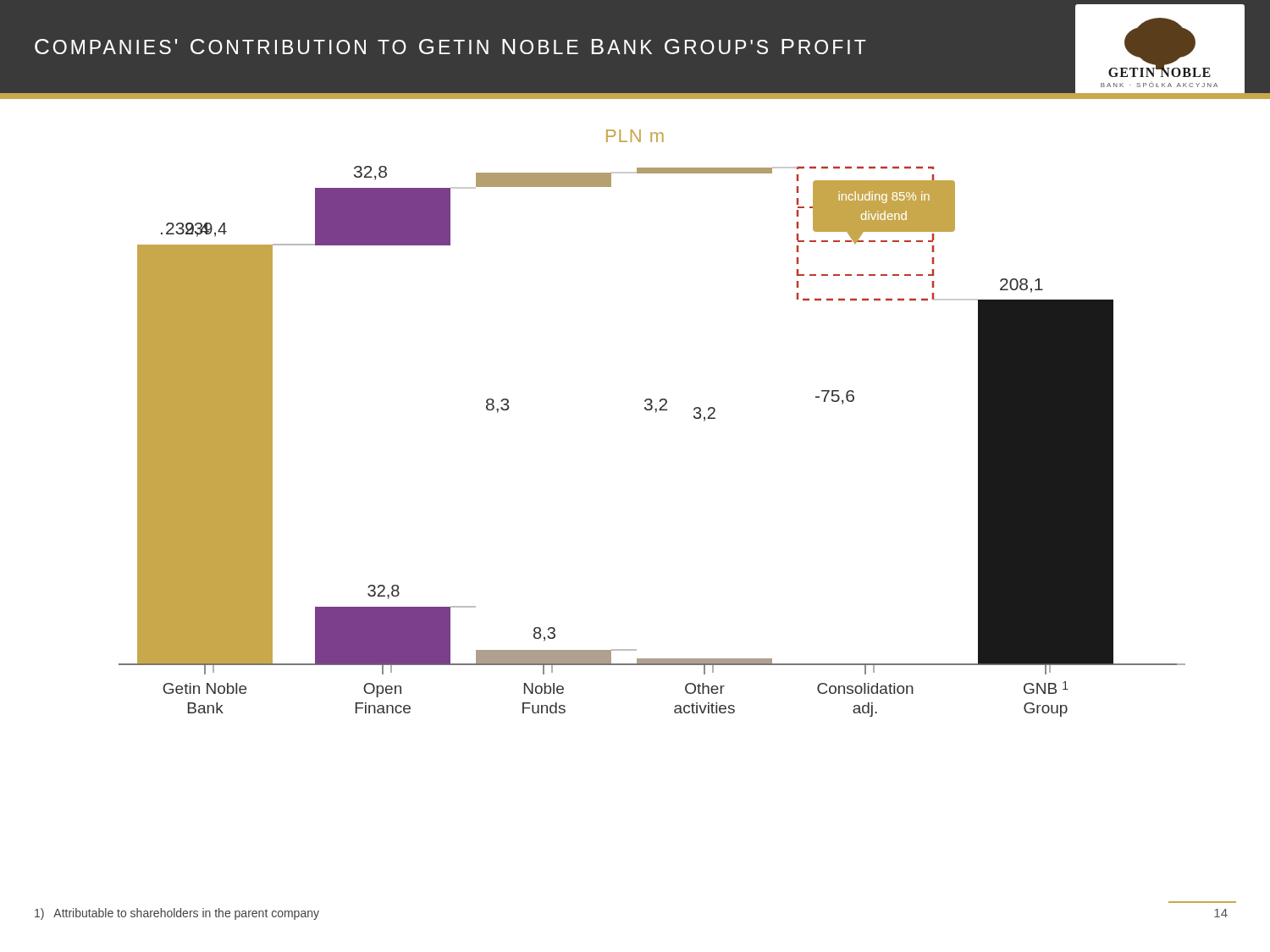
Task: Locate the caption that reads "PLN m"
Action: [635, 136]
